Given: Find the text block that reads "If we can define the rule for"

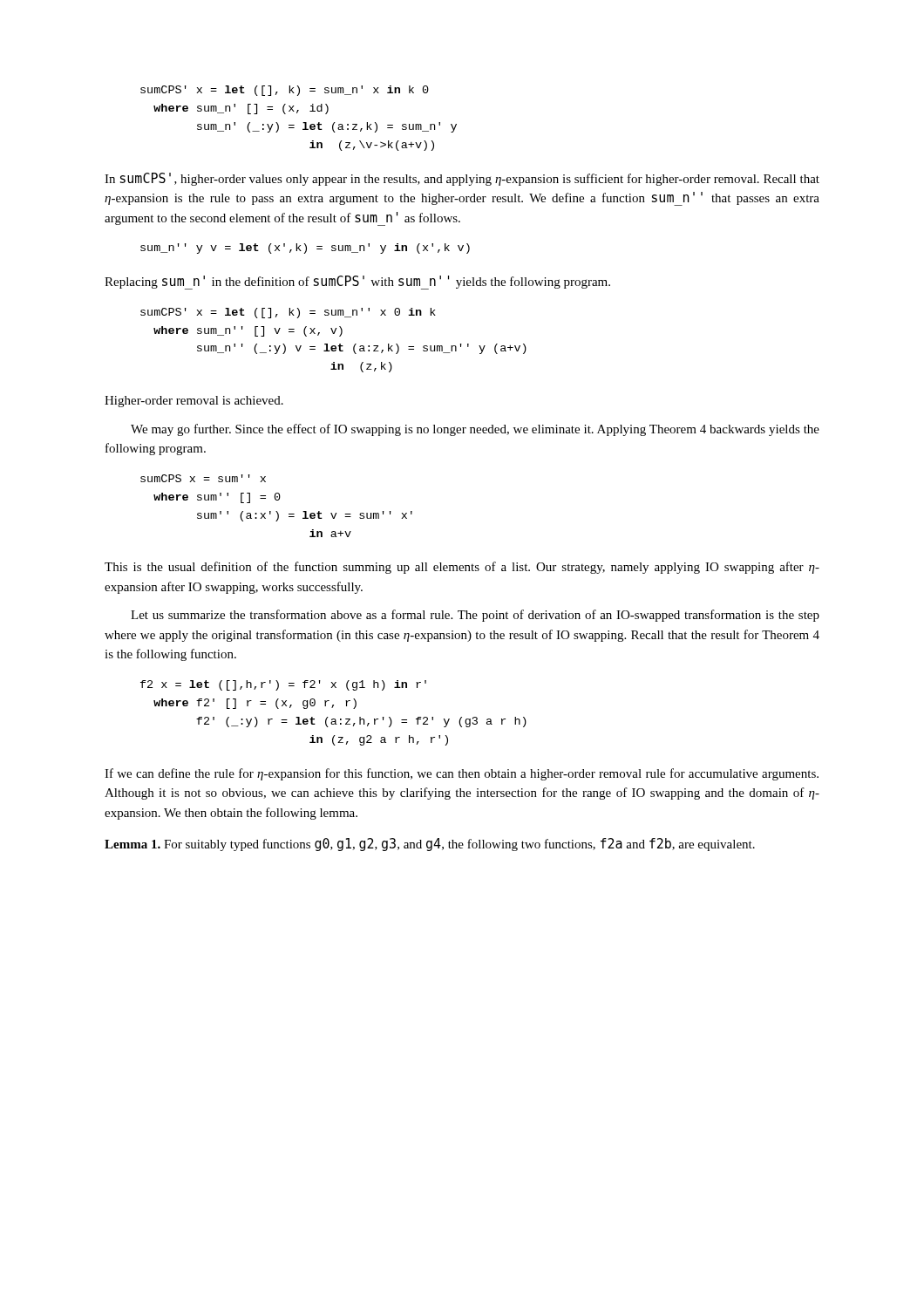Looking at the screenshot, I should pos(462,793).
